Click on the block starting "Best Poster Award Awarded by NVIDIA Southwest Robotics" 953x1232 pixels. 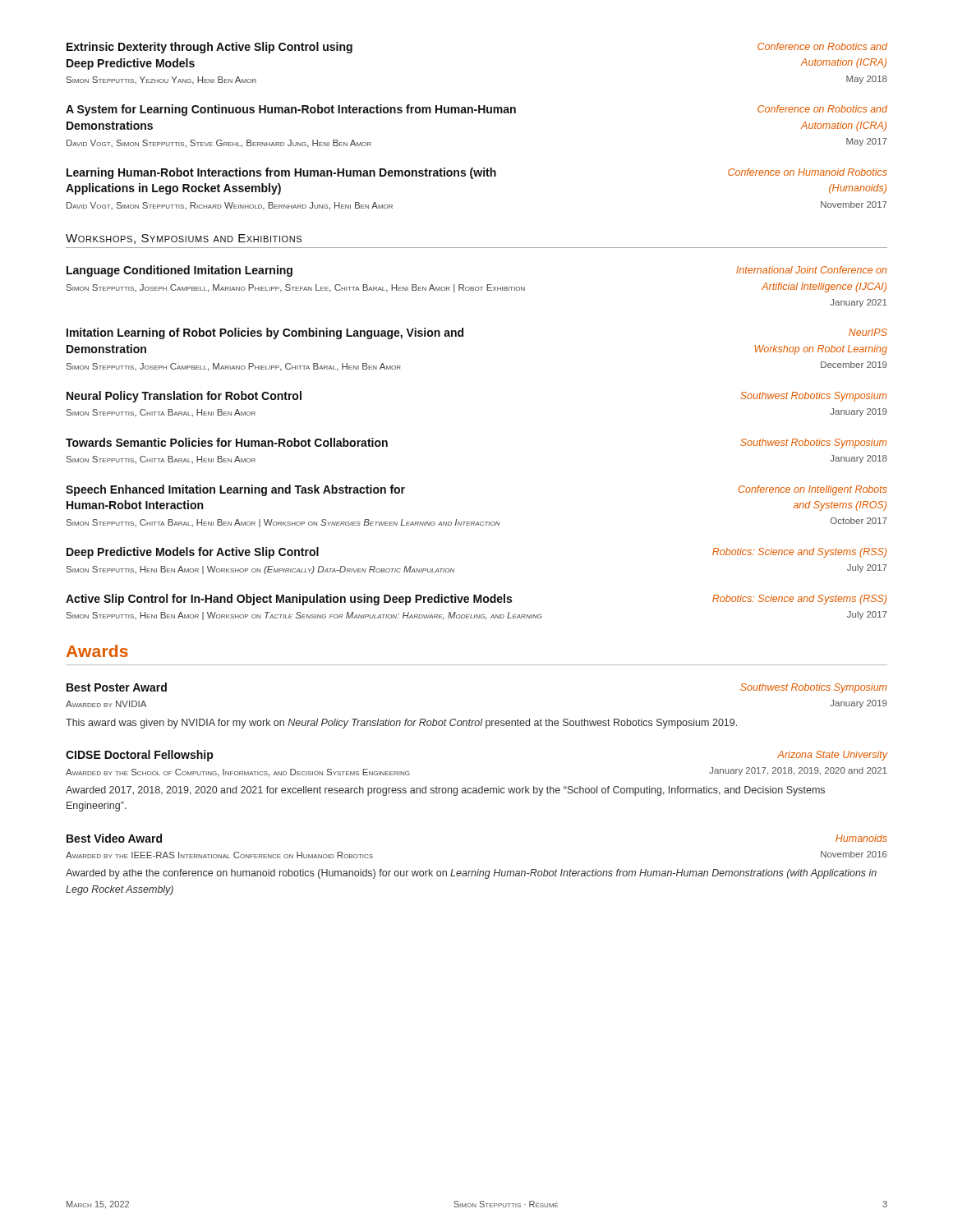(120, 688)
